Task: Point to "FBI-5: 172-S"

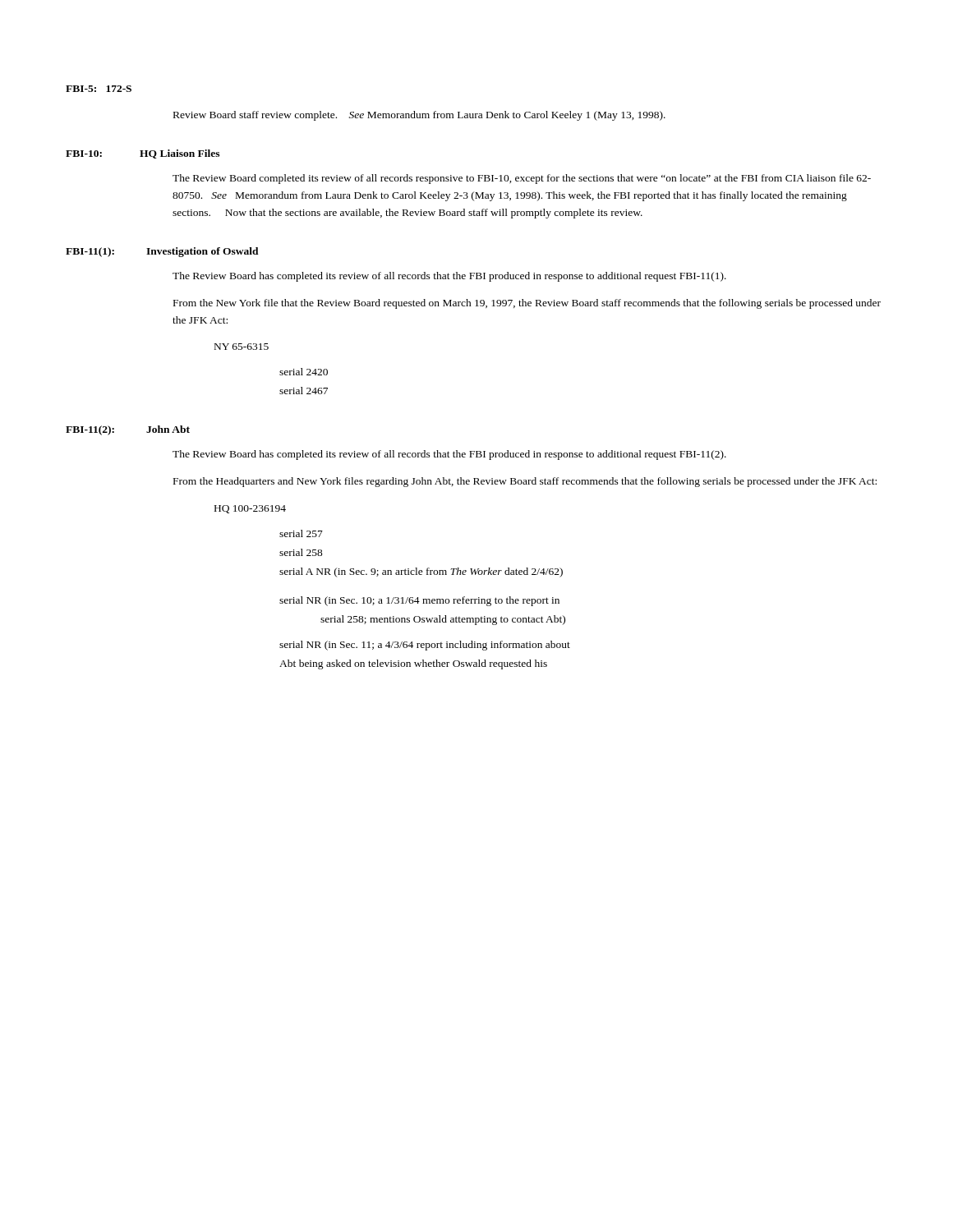Action: 99,88
